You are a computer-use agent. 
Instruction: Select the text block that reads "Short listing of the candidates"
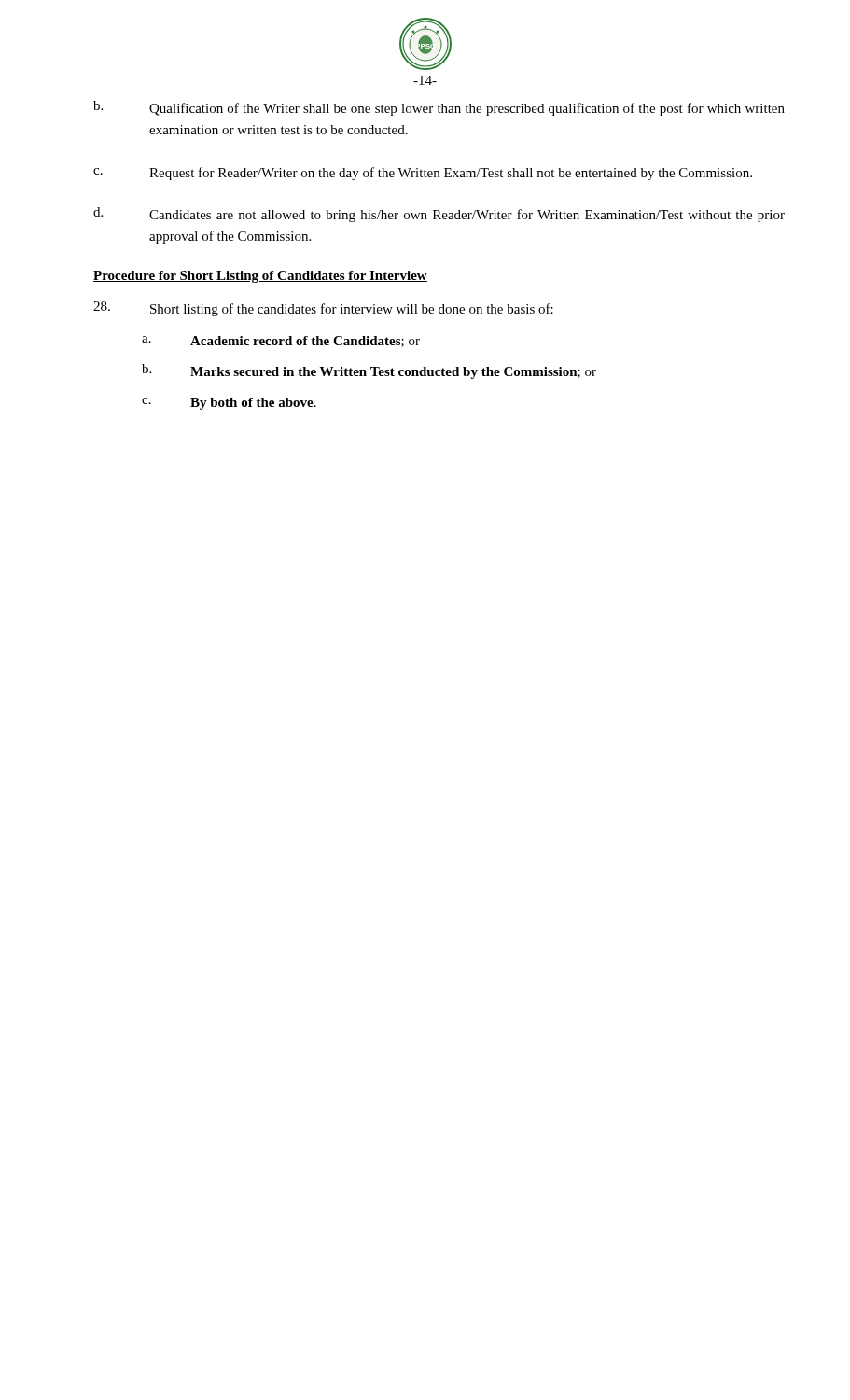point(439,310)
